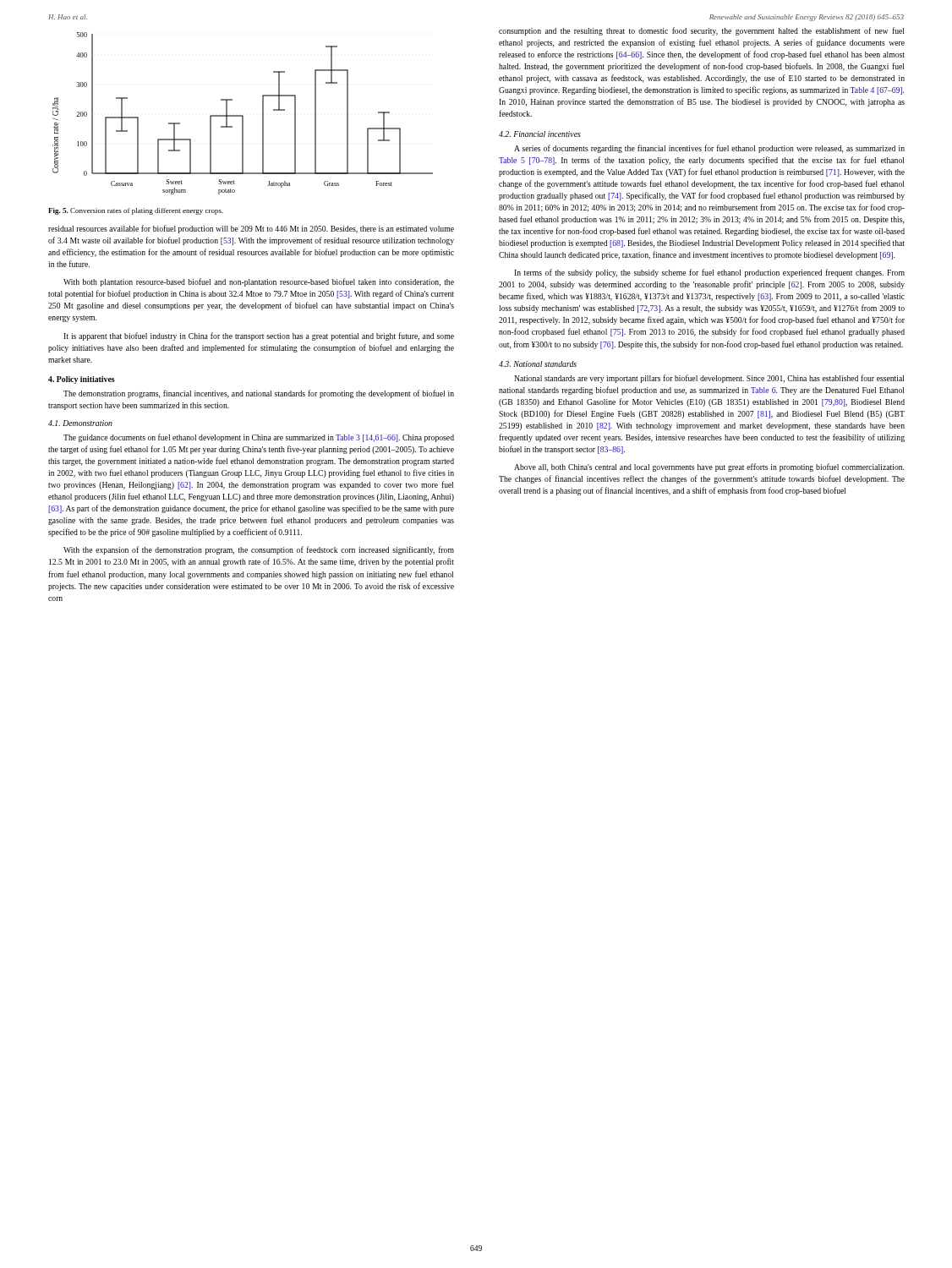The width and height of the screenshot is (952, 1268).
Task: Find the text block with the text "A series of documents"
Action: pos(702,202)
